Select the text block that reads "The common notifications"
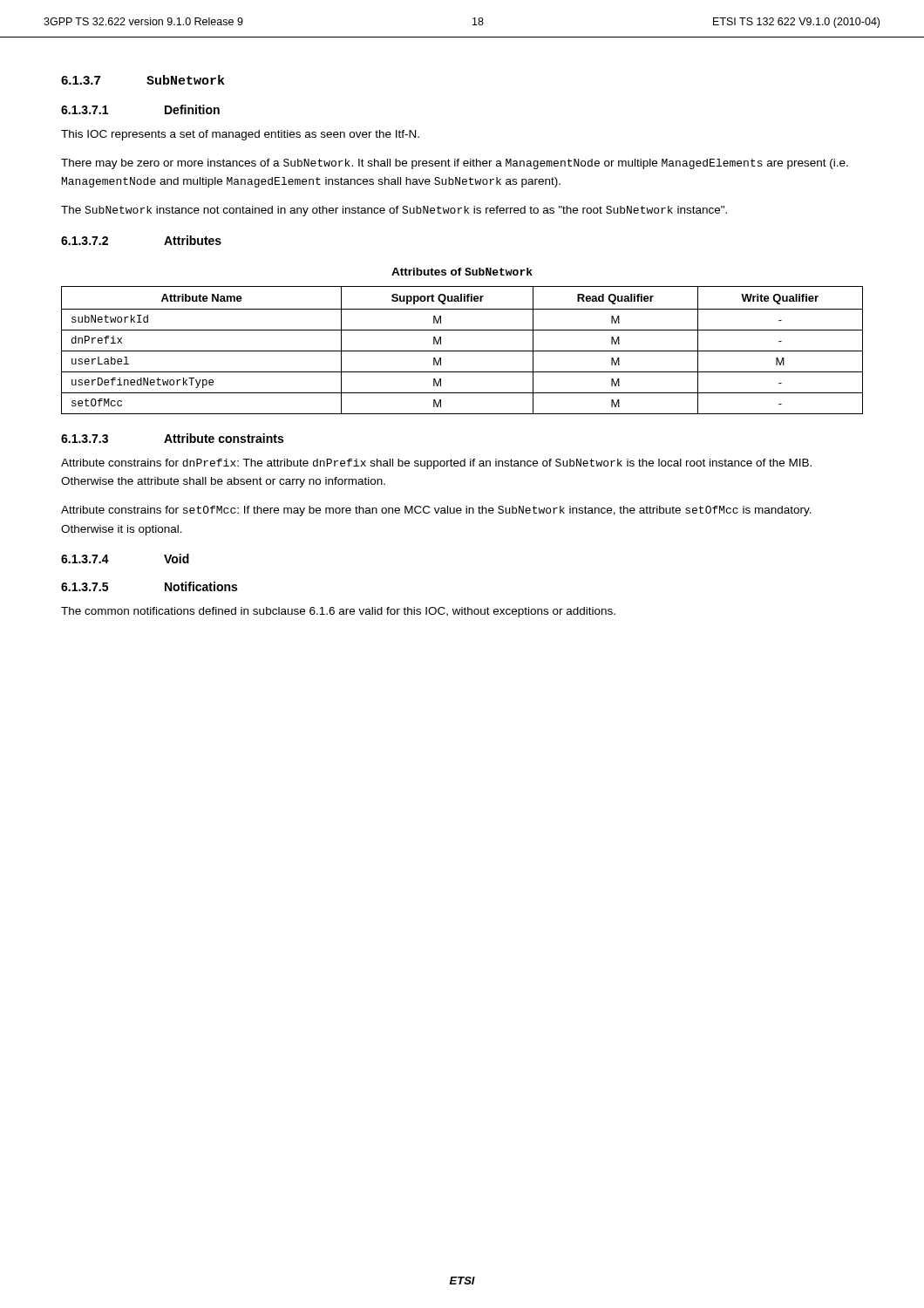 coord(339,611)
